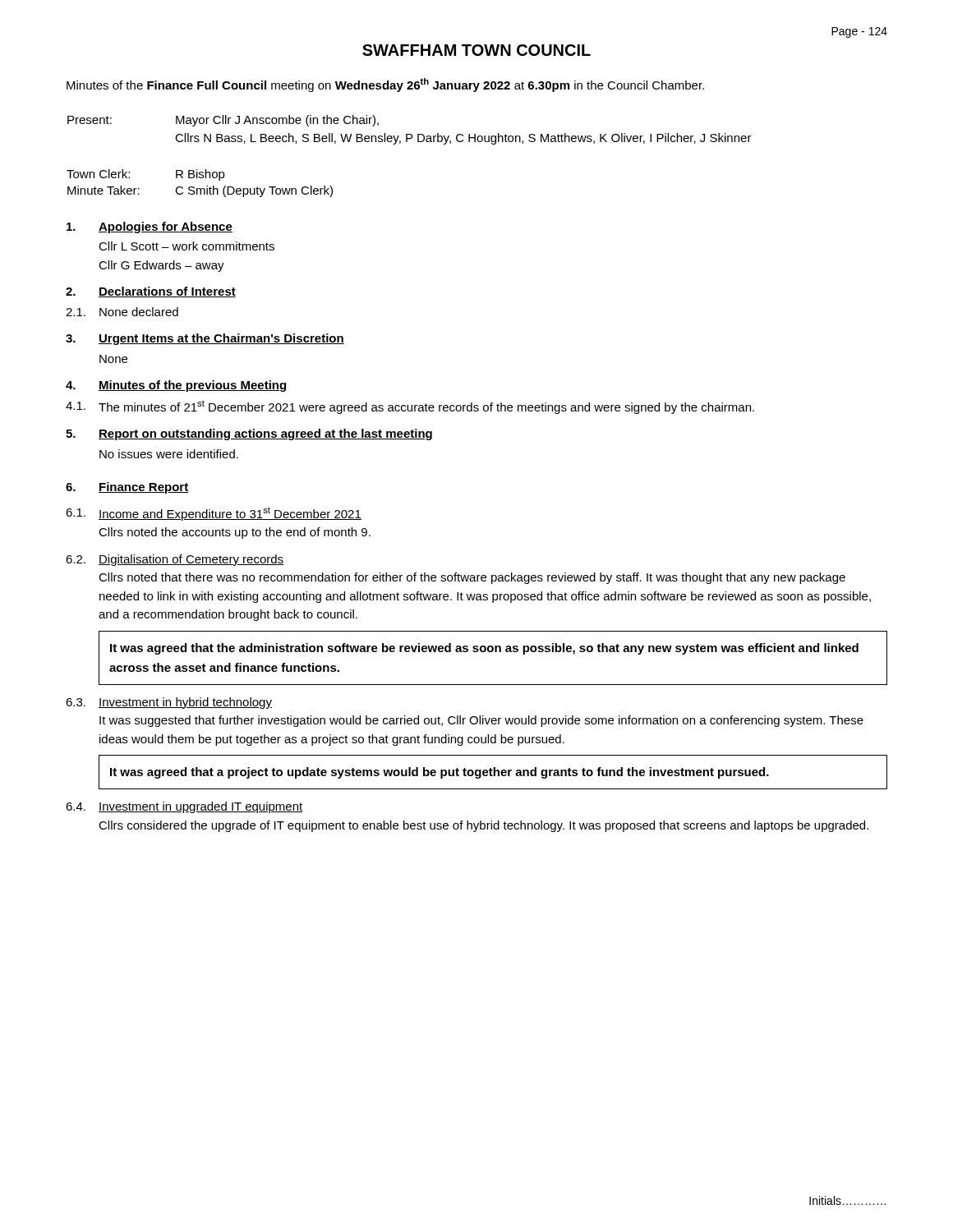Image resolution: width=953 pixels, height=1232 pixels.
Task: Locate the title that says "SWAFFHAM TOWN COUNCIL"
Action: (x=476, y=50)
